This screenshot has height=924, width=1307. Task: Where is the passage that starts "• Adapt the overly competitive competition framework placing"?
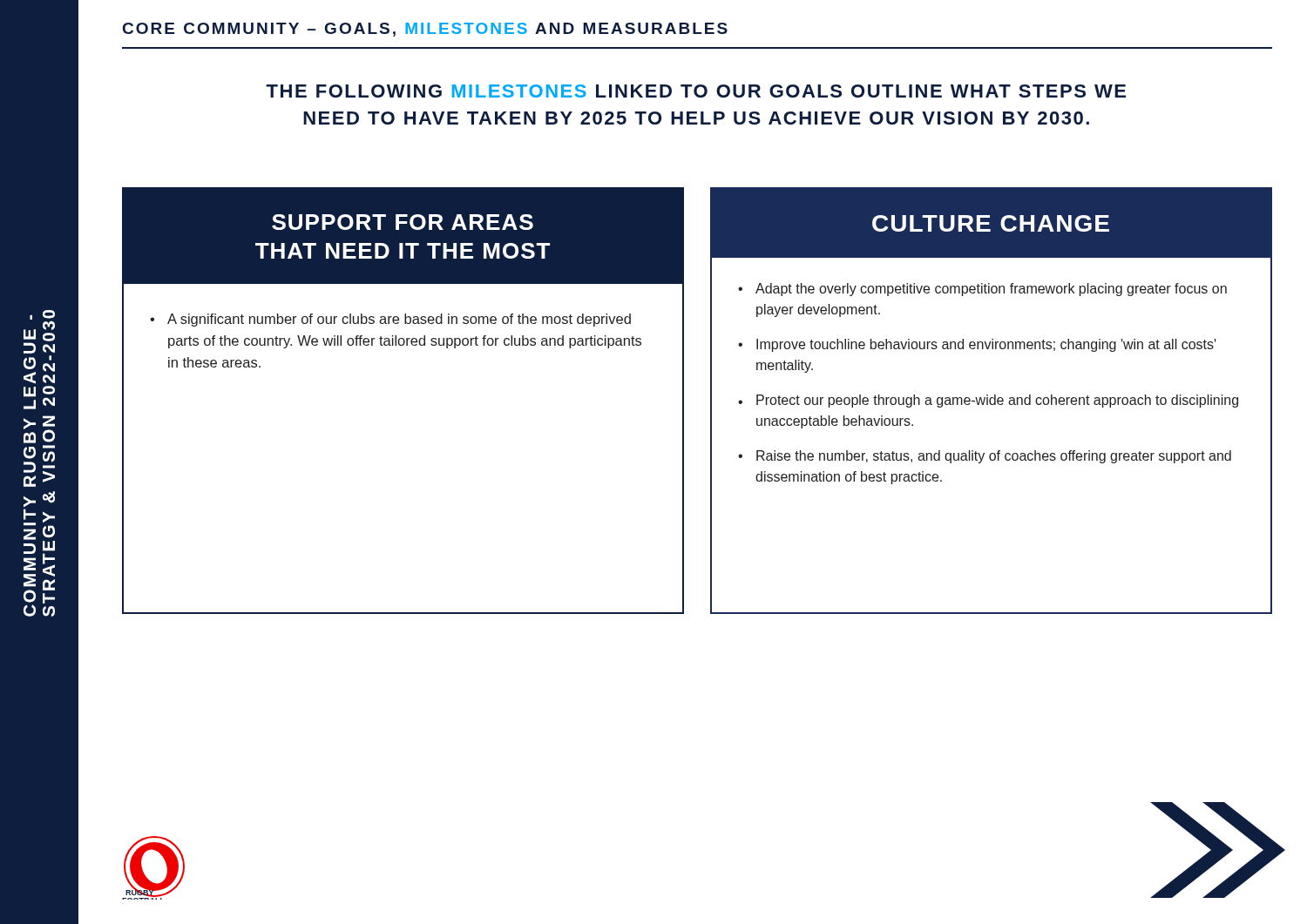[x=983, y=298]
